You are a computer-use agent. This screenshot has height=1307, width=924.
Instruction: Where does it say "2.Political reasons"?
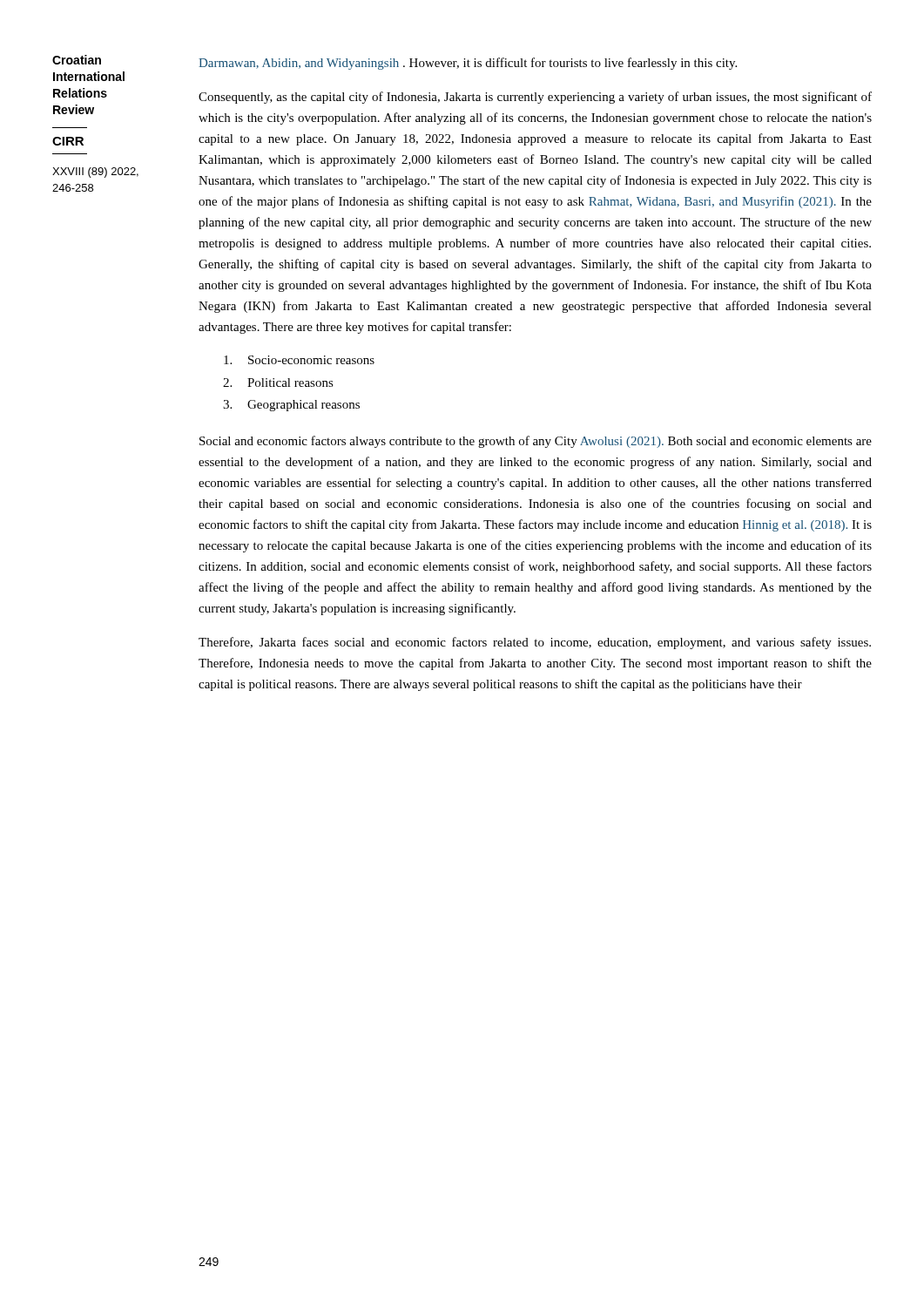[278, 383]
